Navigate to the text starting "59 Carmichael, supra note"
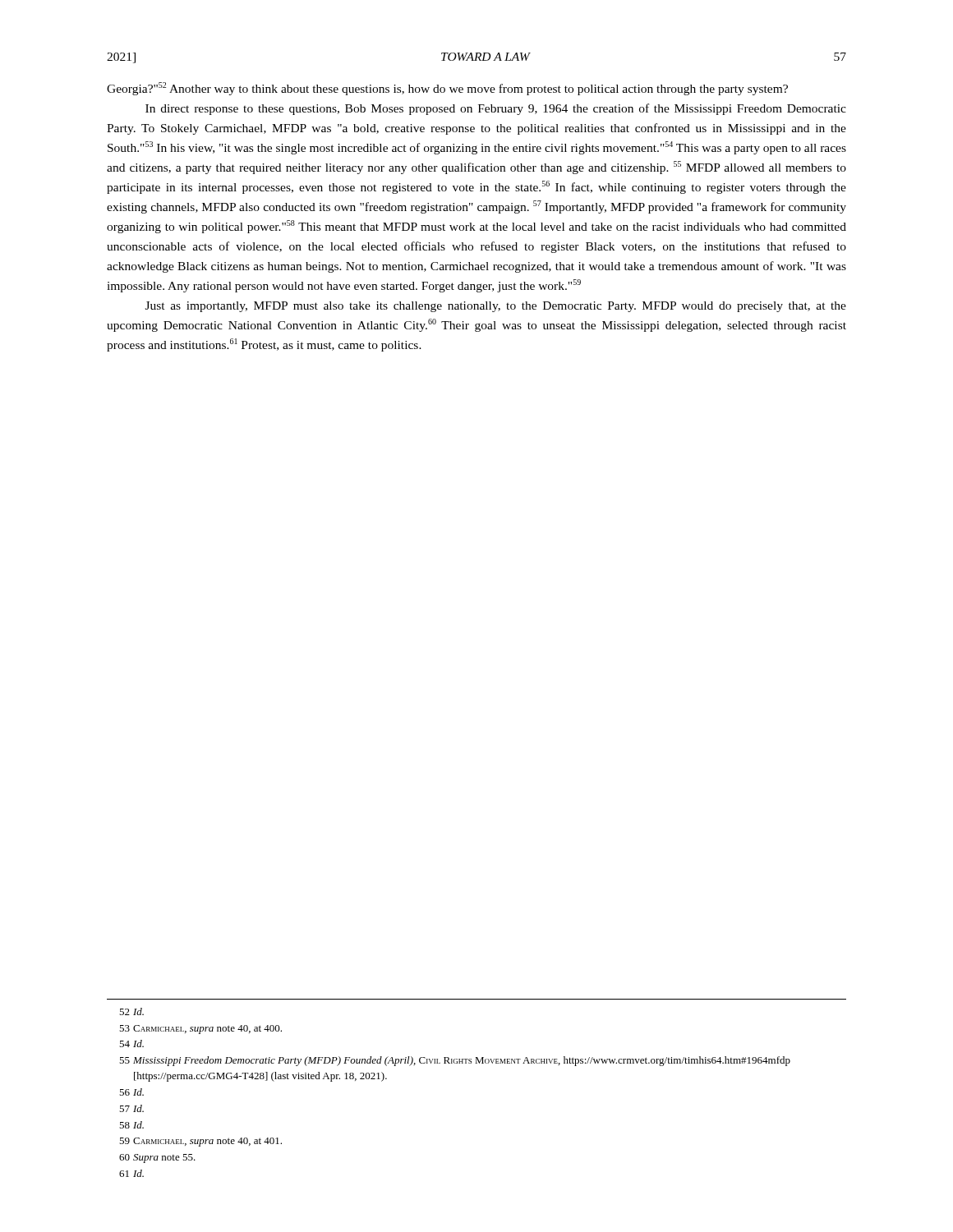Screen dimensions: 1232x953 pos(200,1142)
